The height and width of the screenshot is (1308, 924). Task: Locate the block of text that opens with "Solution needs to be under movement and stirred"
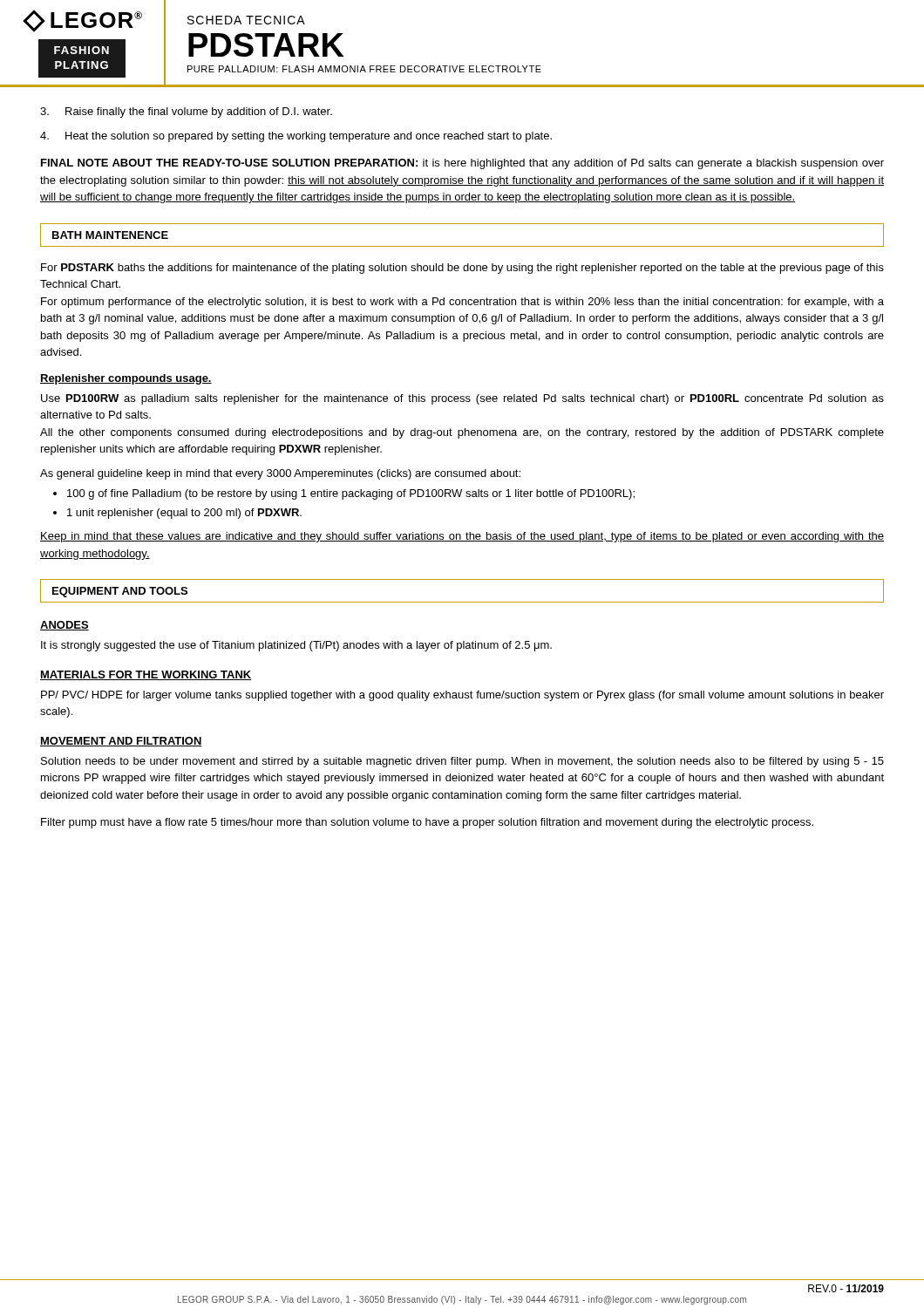point(462,777)
